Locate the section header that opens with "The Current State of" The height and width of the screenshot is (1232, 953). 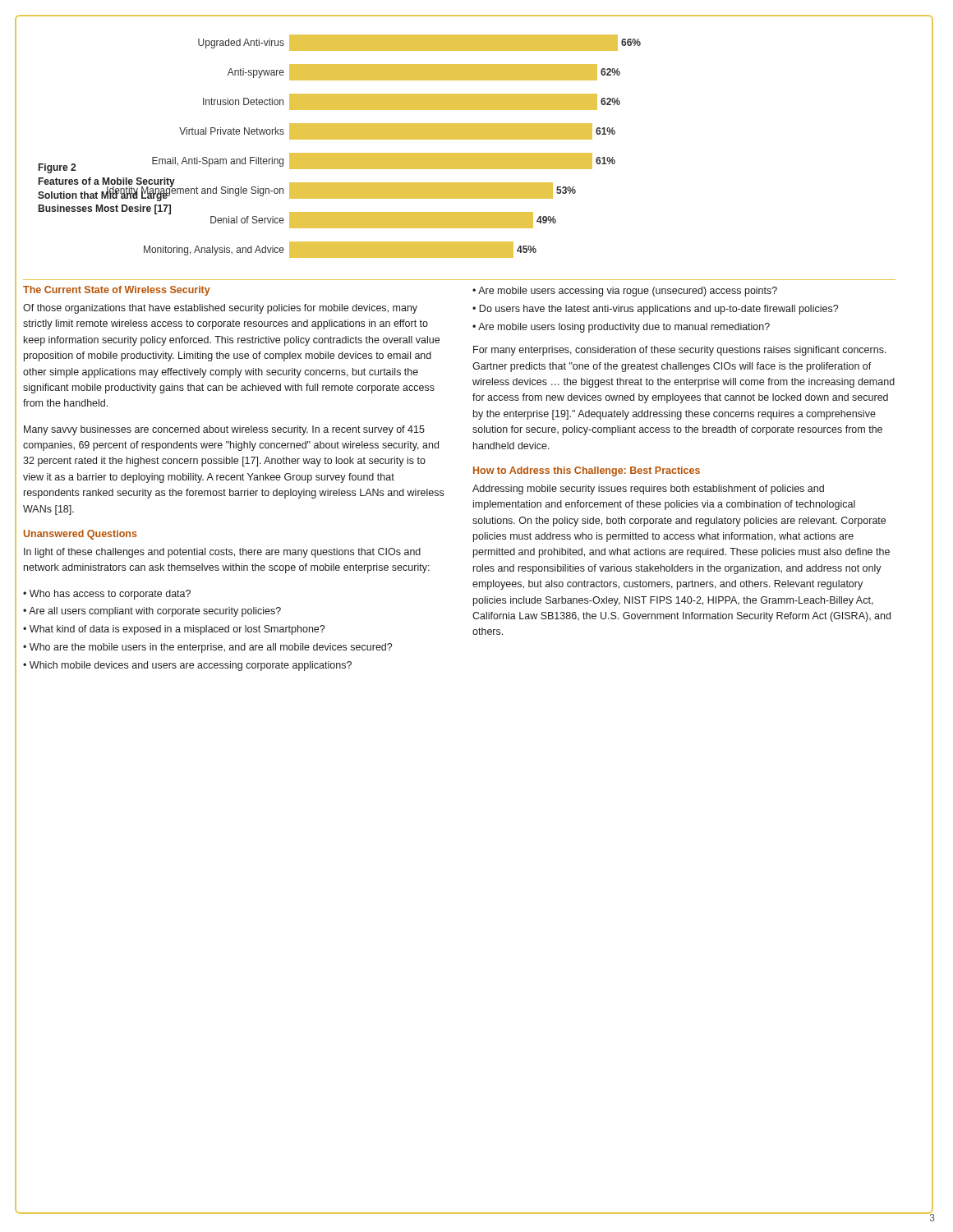[x=117, y=290]
